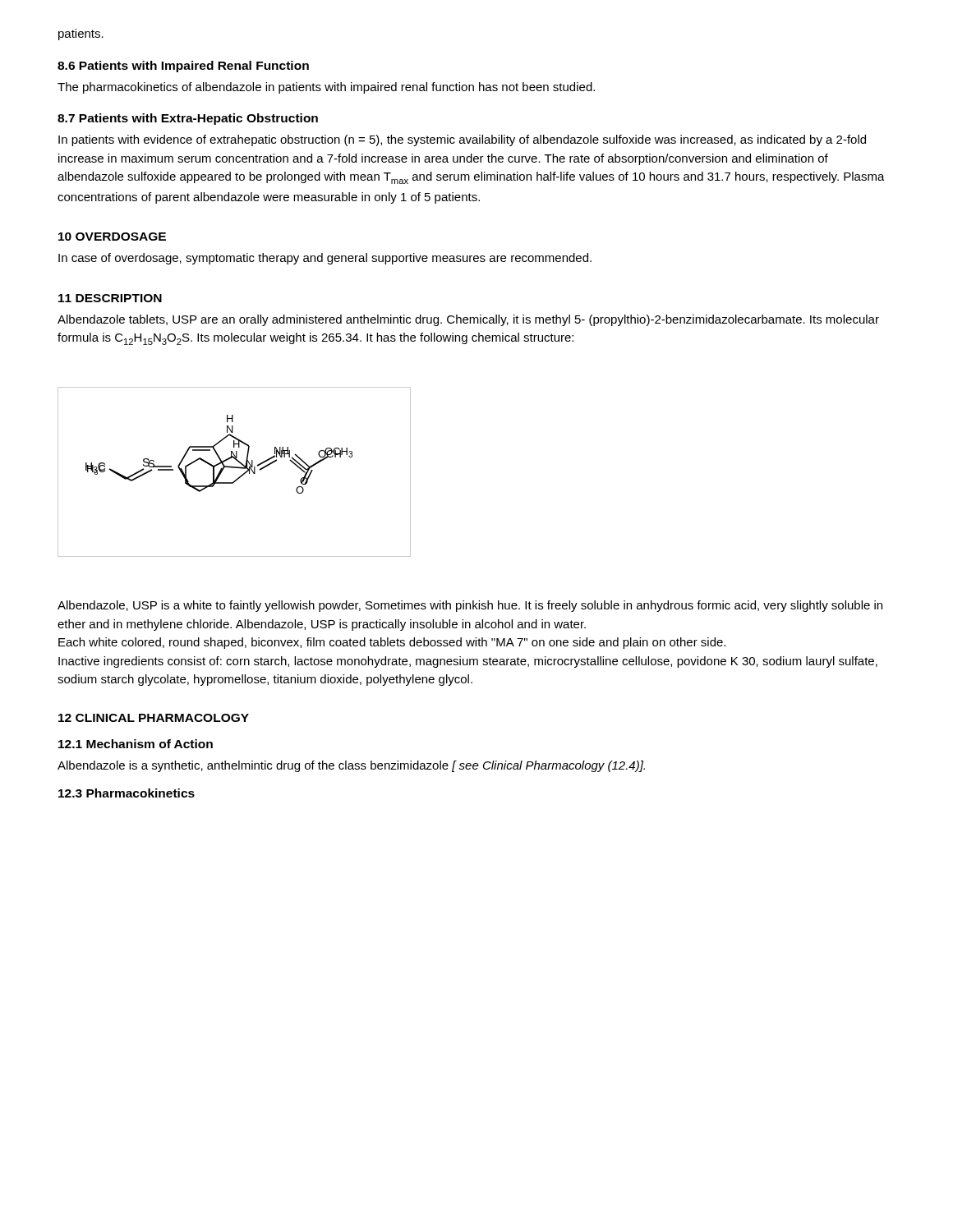Find the text block that says "The pharmacokinetics of albendazole in patients"

(327, 86)
